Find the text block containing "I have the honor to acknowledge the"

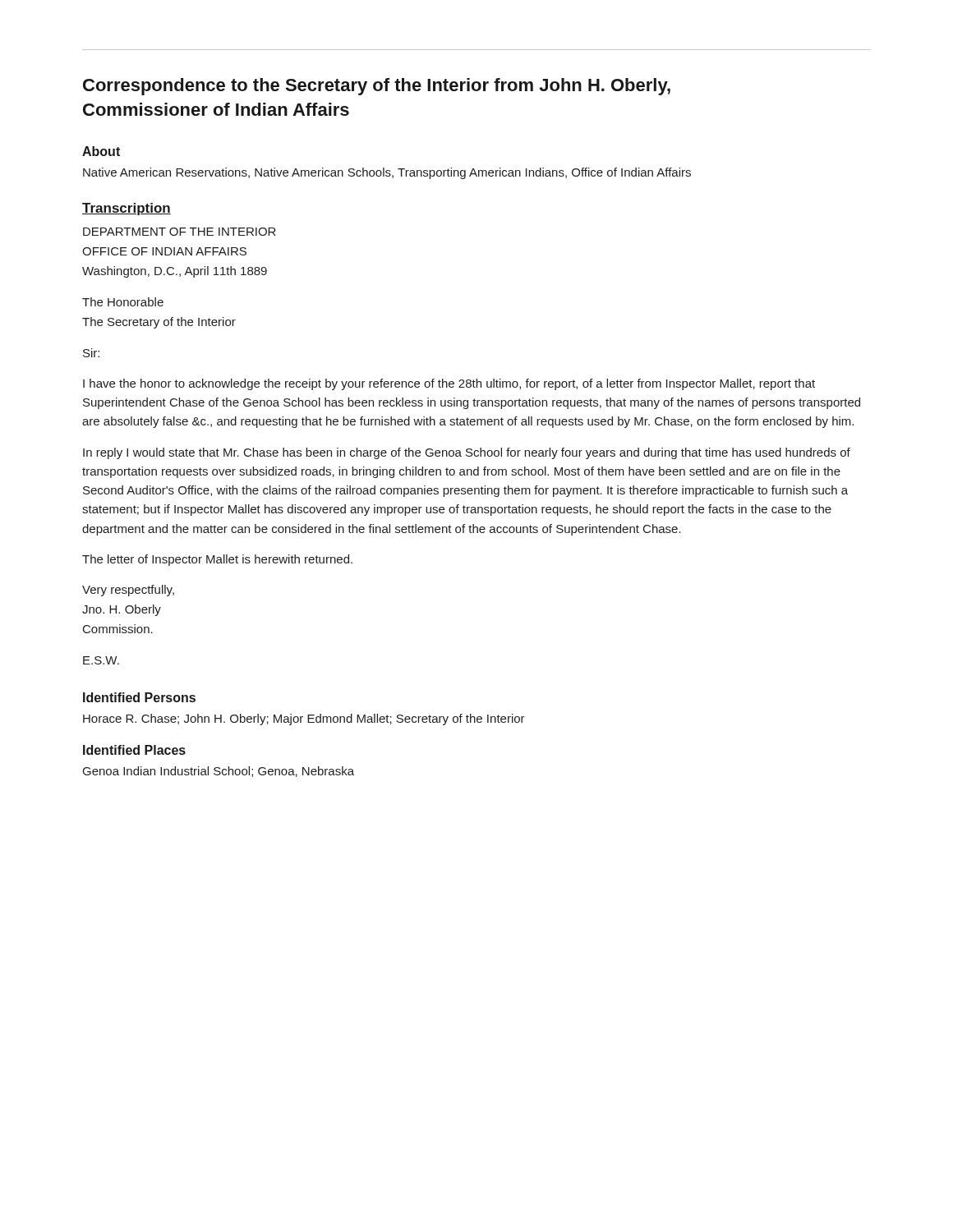point(472,402)
